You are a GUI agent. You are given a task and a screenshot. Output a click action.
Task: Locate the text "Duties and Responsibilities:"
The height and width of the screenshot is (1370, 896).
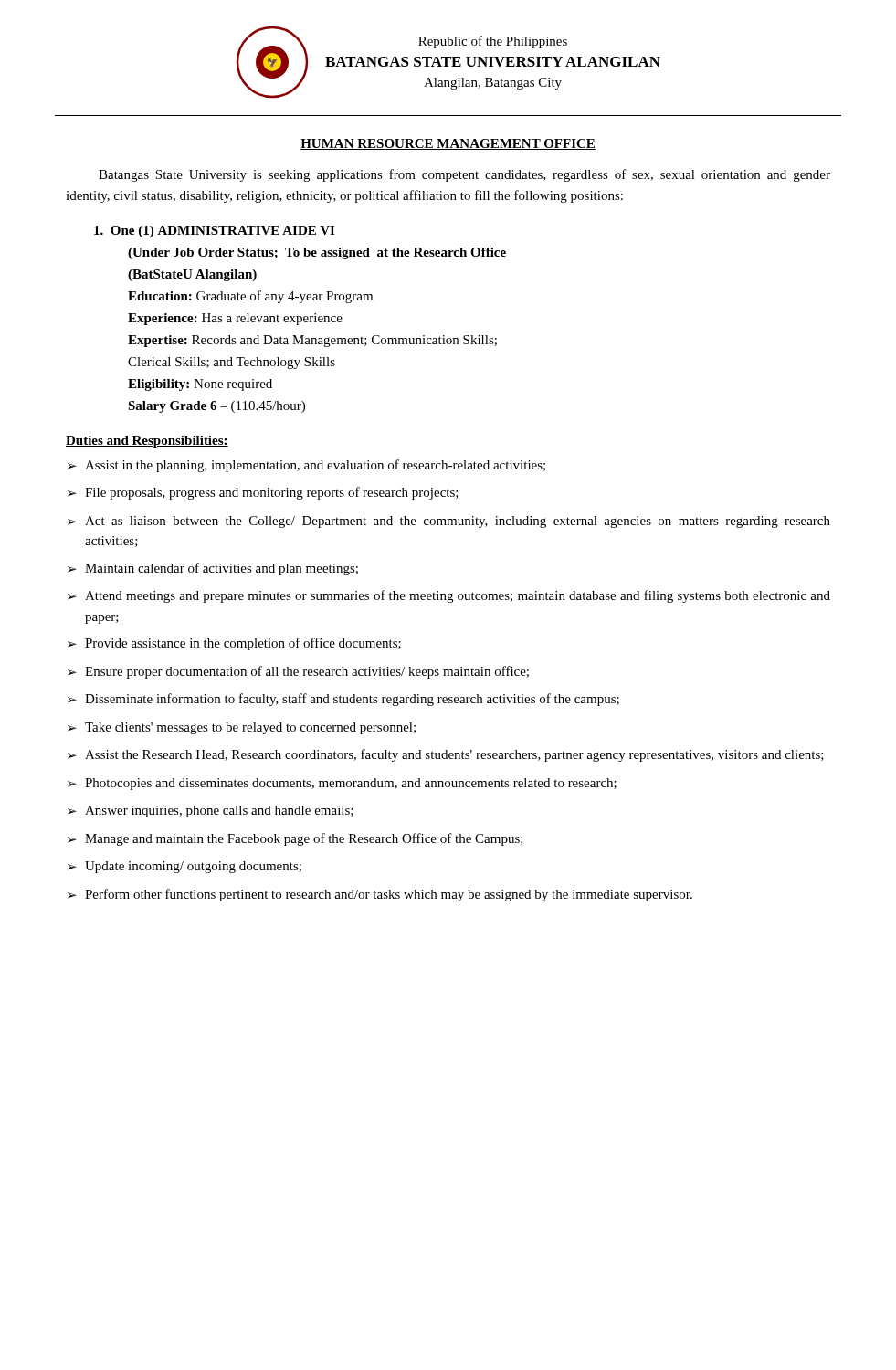coord(147,440)
